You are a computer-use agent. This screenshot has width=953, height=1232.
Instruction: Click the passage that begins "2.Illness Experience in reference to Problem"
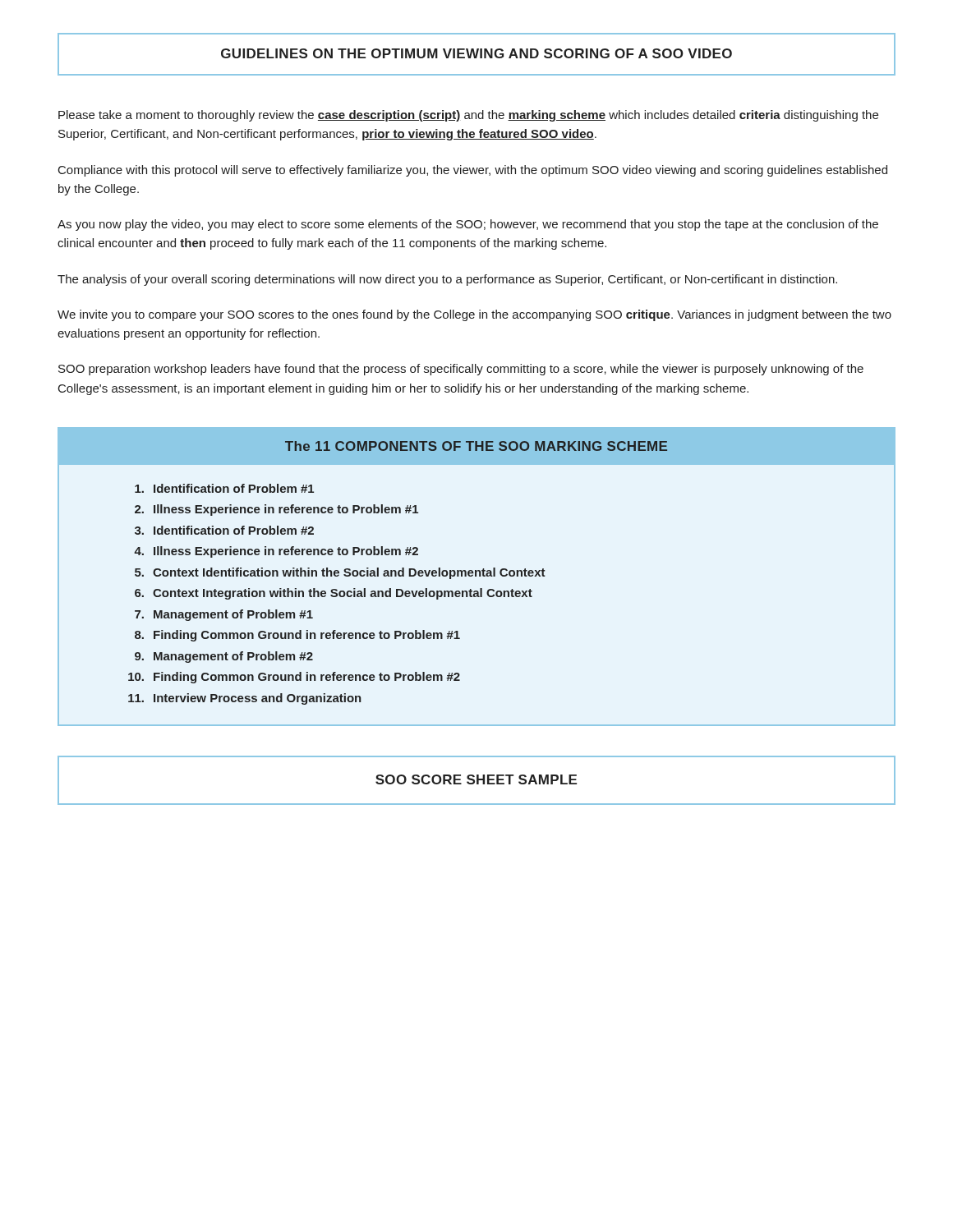(x=264, y=509)
